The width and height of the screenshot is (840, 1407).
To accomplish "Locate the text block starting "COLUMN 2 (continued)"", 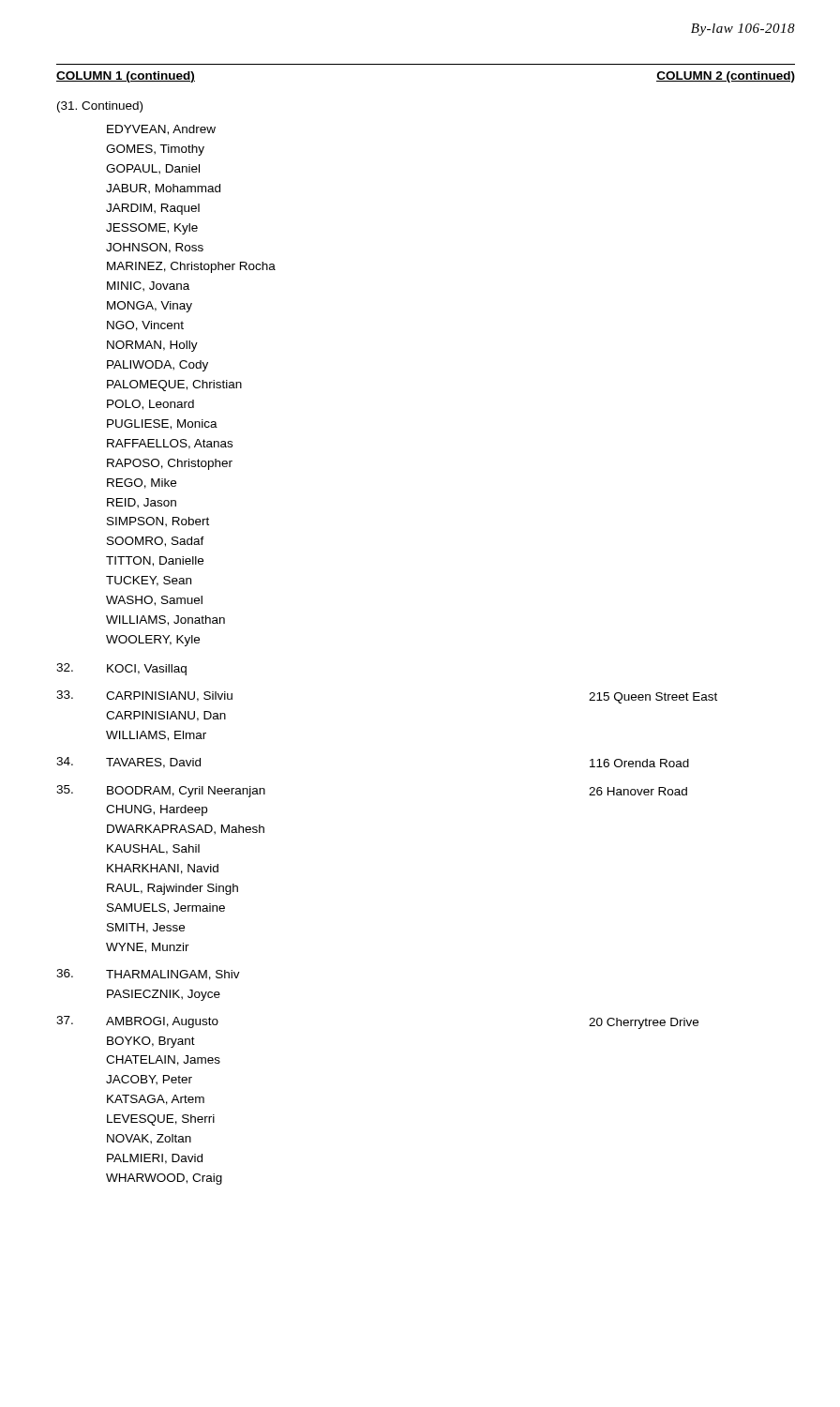I will point(726,76).
